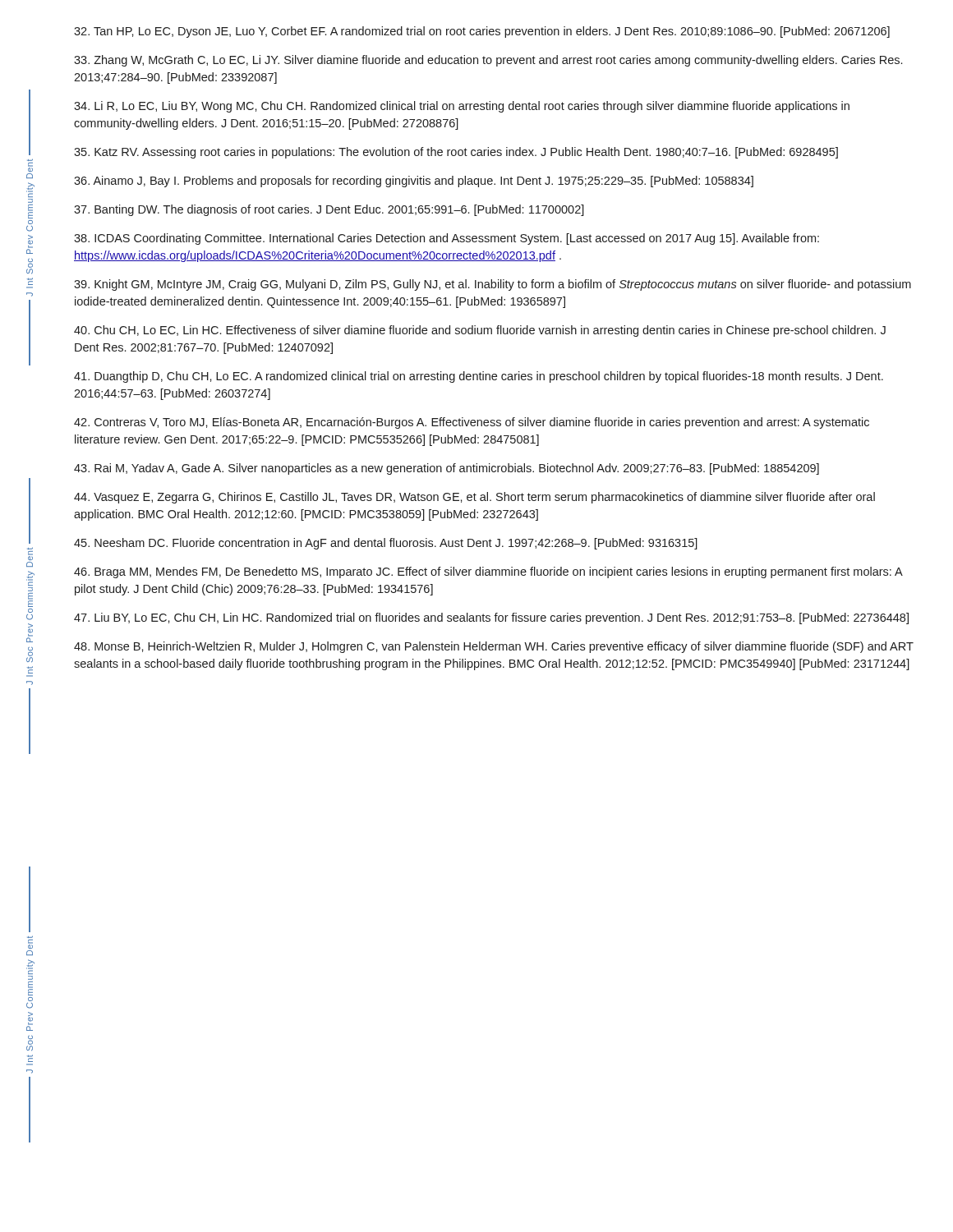The width and height of the screenshot is (953, 1232).
Task: Click the passage that begins "47. Liu BY, Lo EC, Chu CH, Lin"
Action: point(492,618)
